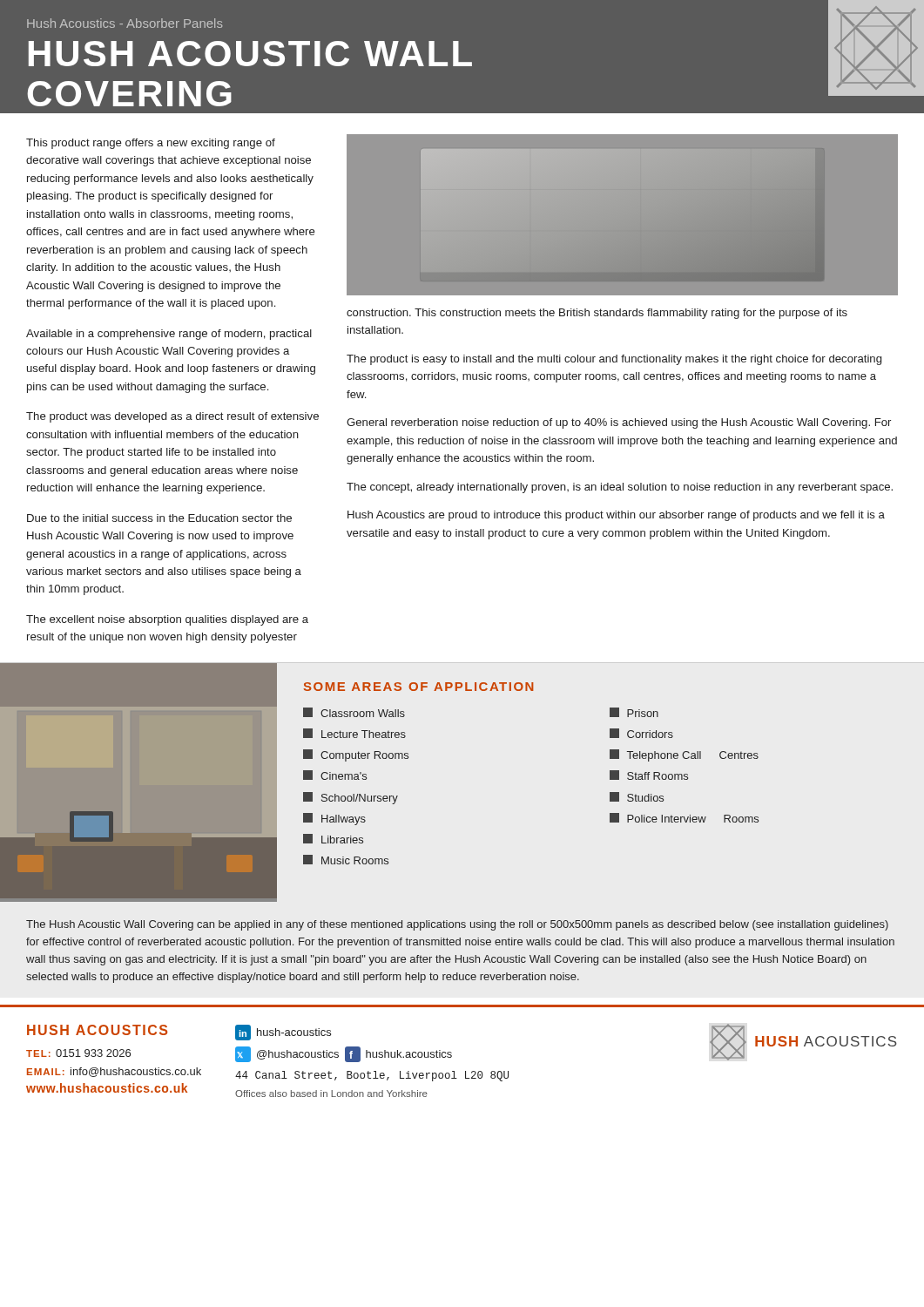924x1307 pixels.
Task: Navigate to the block starting "The product was developed as a direct result"
Action: tap(173, 452)
